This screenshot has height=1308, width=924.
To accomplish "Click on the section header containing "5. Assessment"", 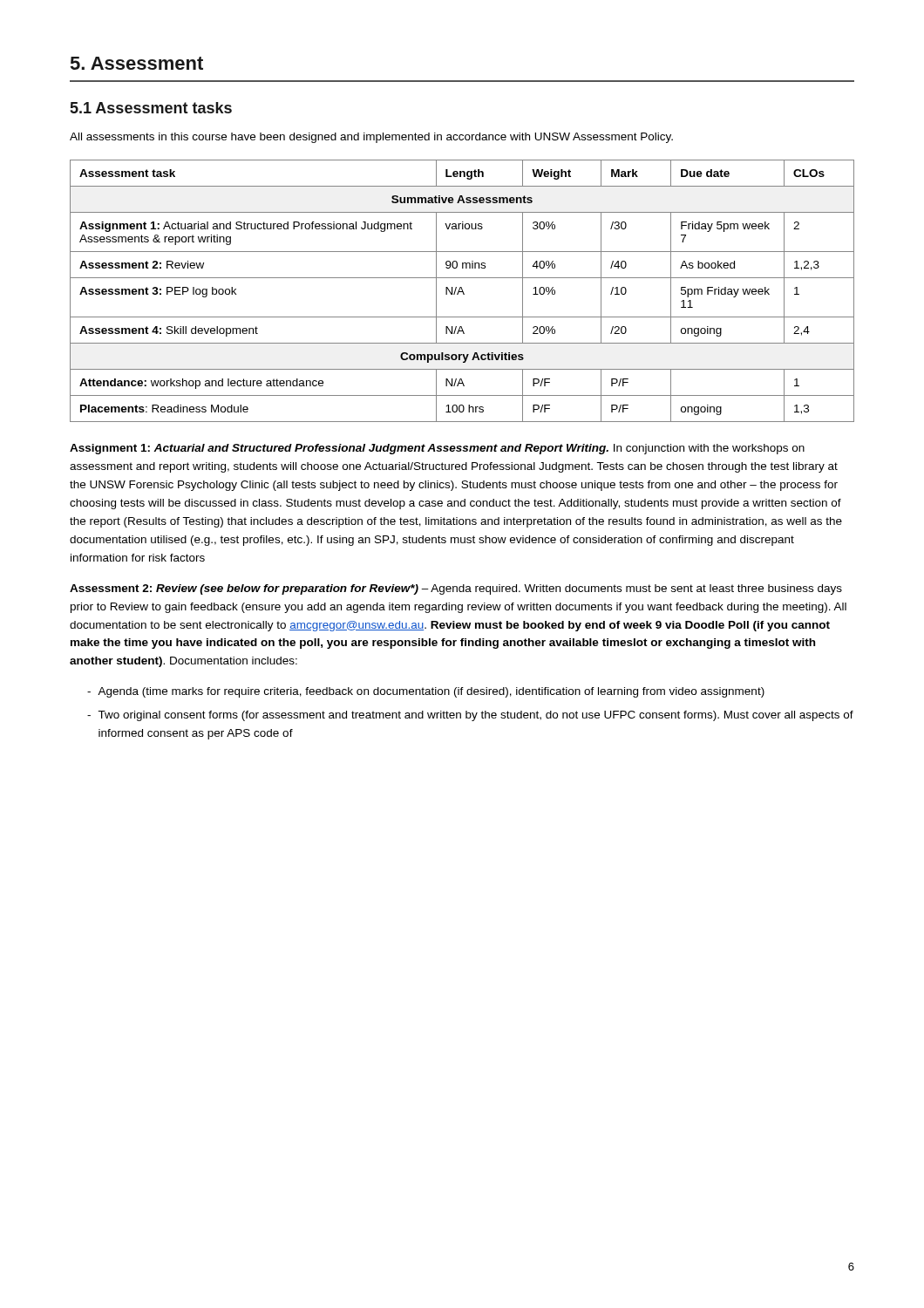I will (x=137, y=63).
